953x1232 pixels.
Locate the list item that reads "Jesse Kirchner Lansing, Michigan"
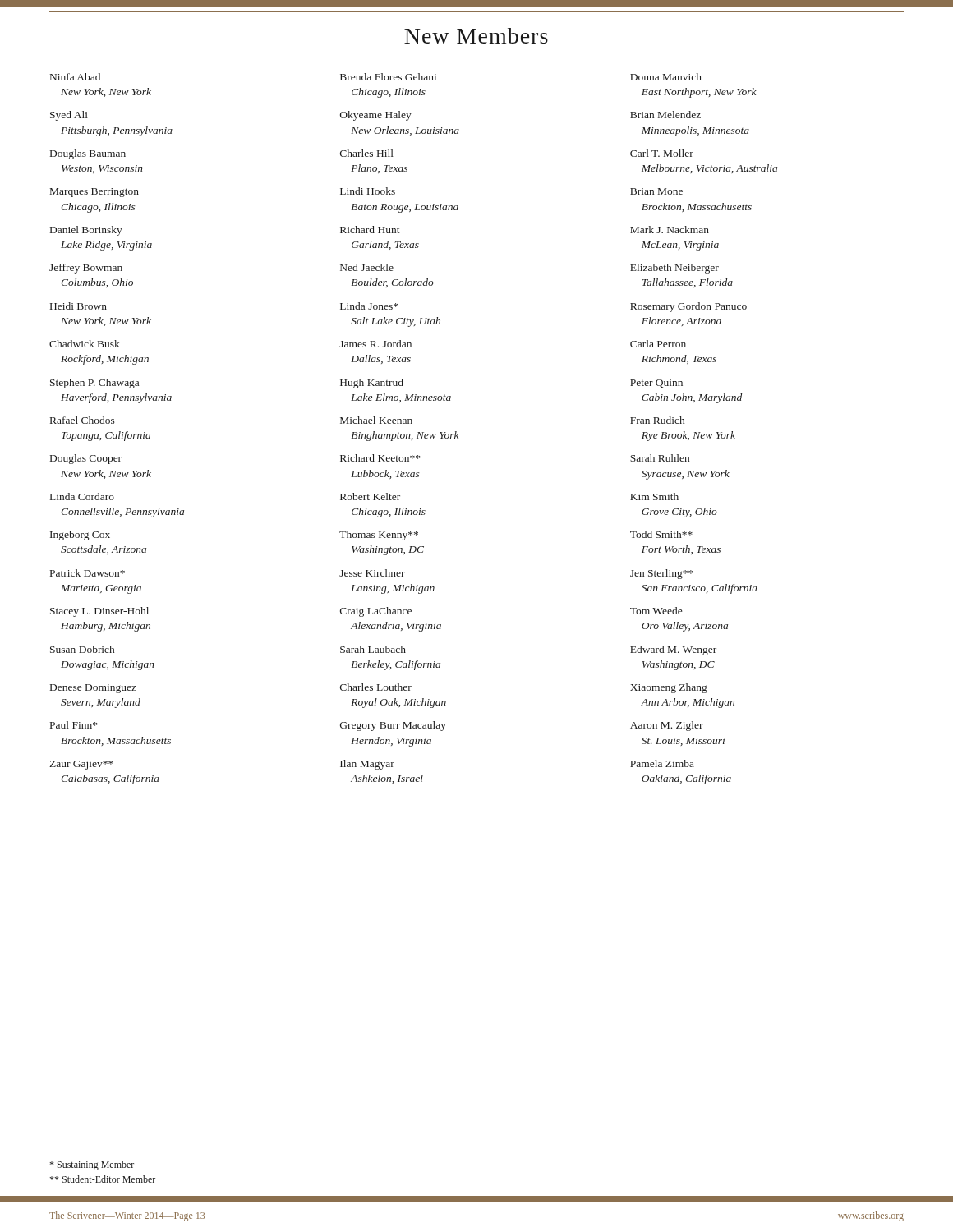372,573
